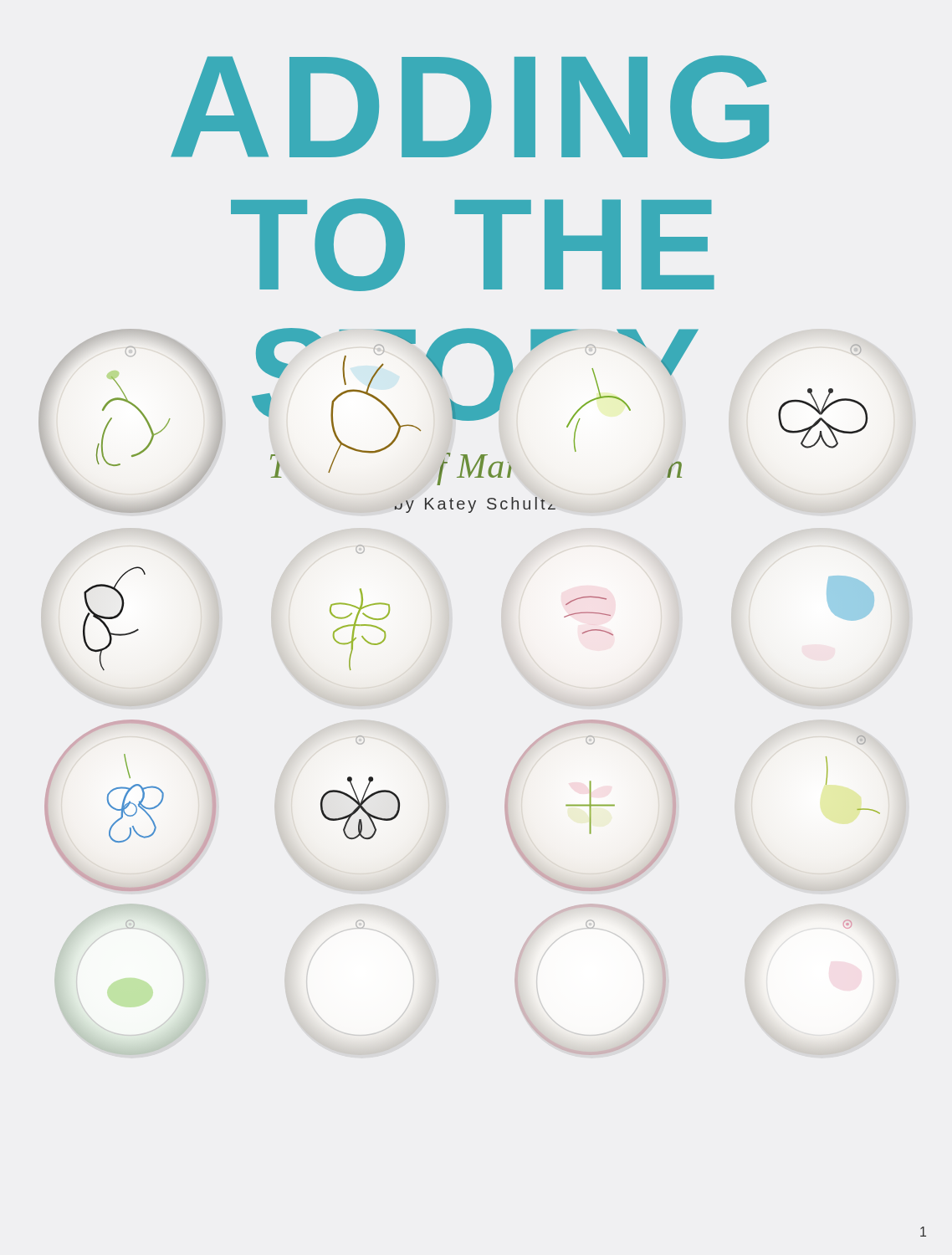Locate the title
The height and width of the screenshot is (1255, 952).
pos(476,274)
